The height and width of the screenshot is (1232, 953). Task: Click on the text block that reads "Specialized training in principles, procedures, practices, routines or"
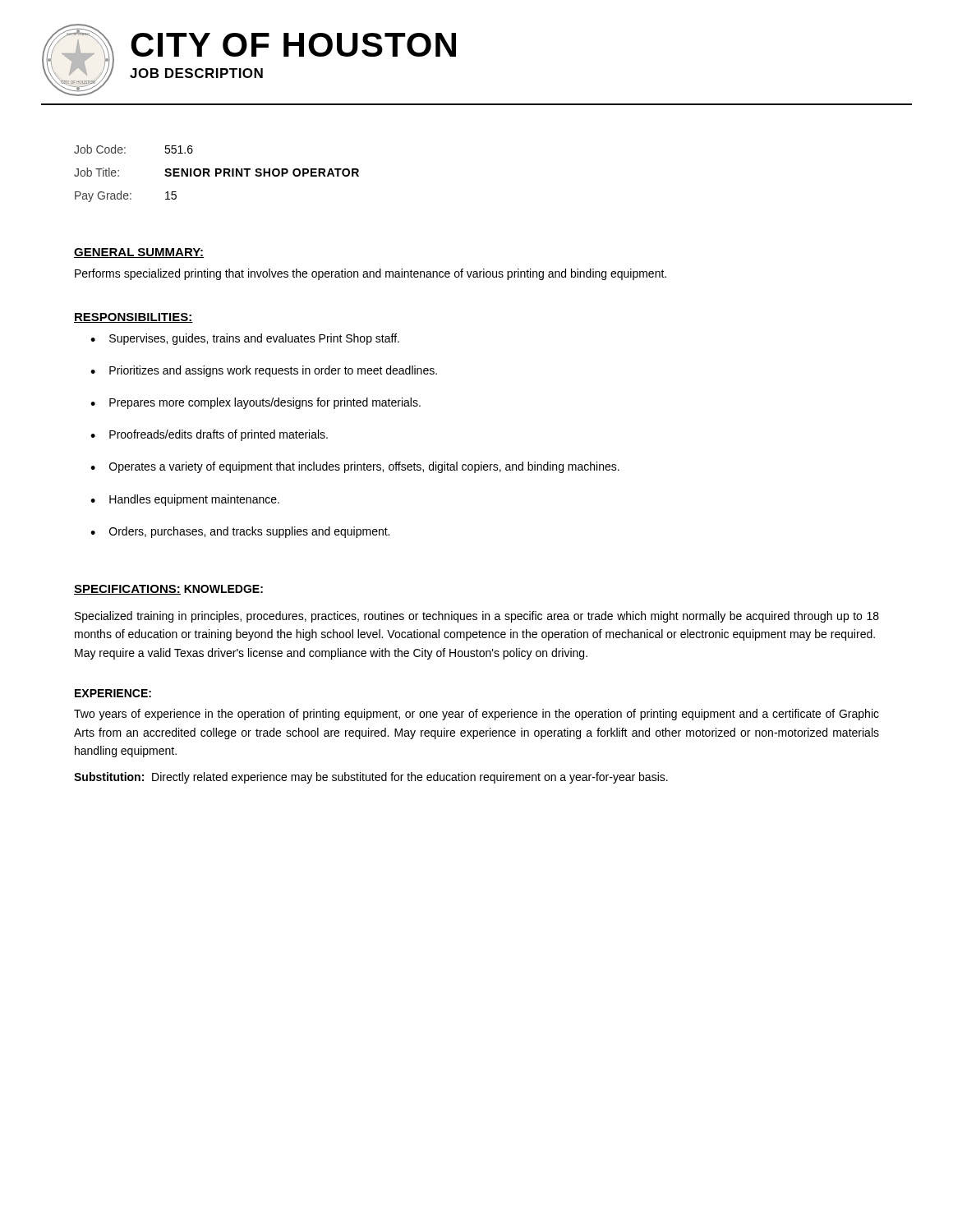(x=476, y=635)
